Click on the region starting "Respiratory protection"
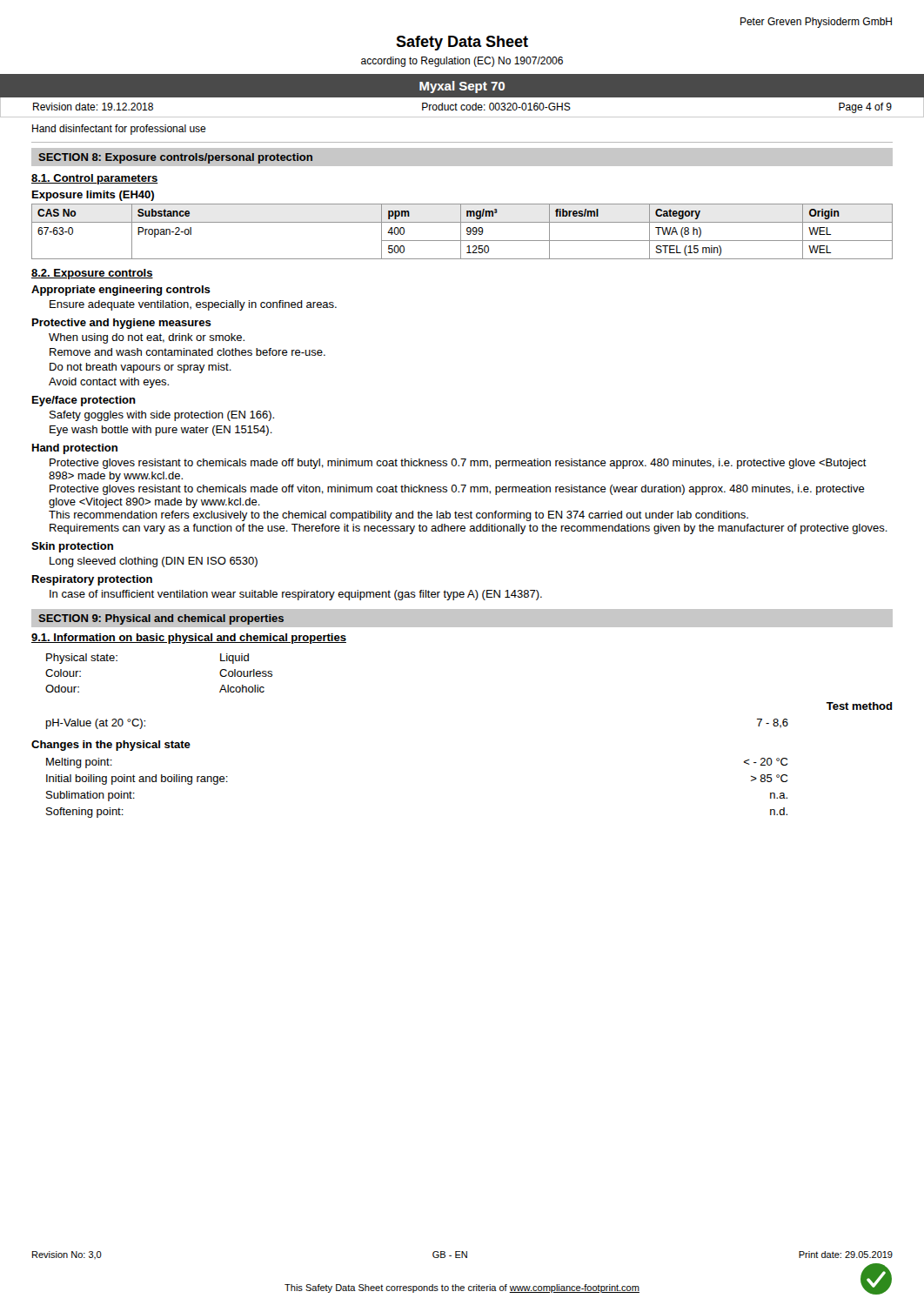 92,579
